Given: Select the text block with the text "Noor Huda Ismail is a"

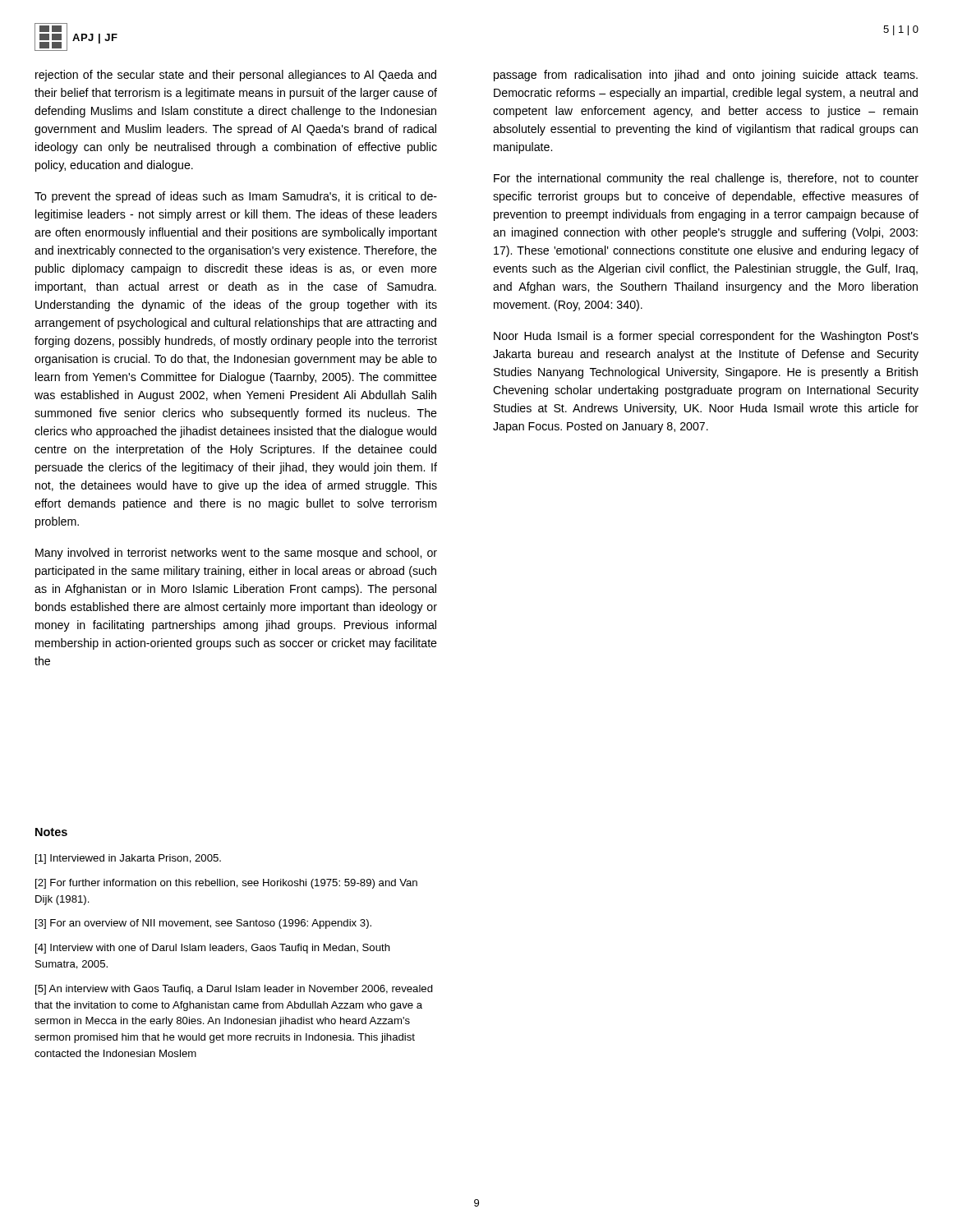Looking at the screenshot, I should coord(706,381).
